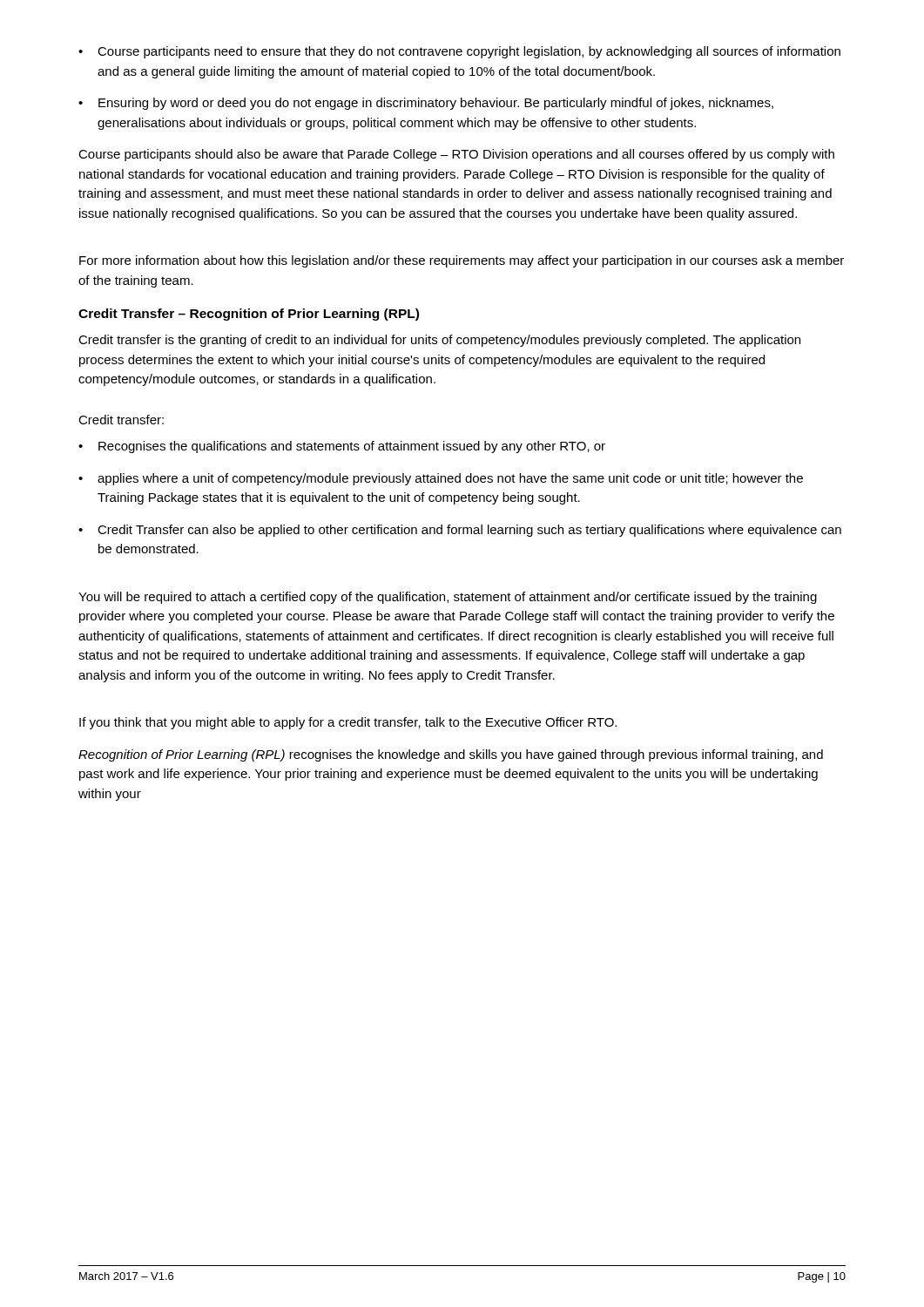Where is the passage that starts "Course participants should also be aware that Parade"?
Screen dimensions: 1307x924
point(457,183)
